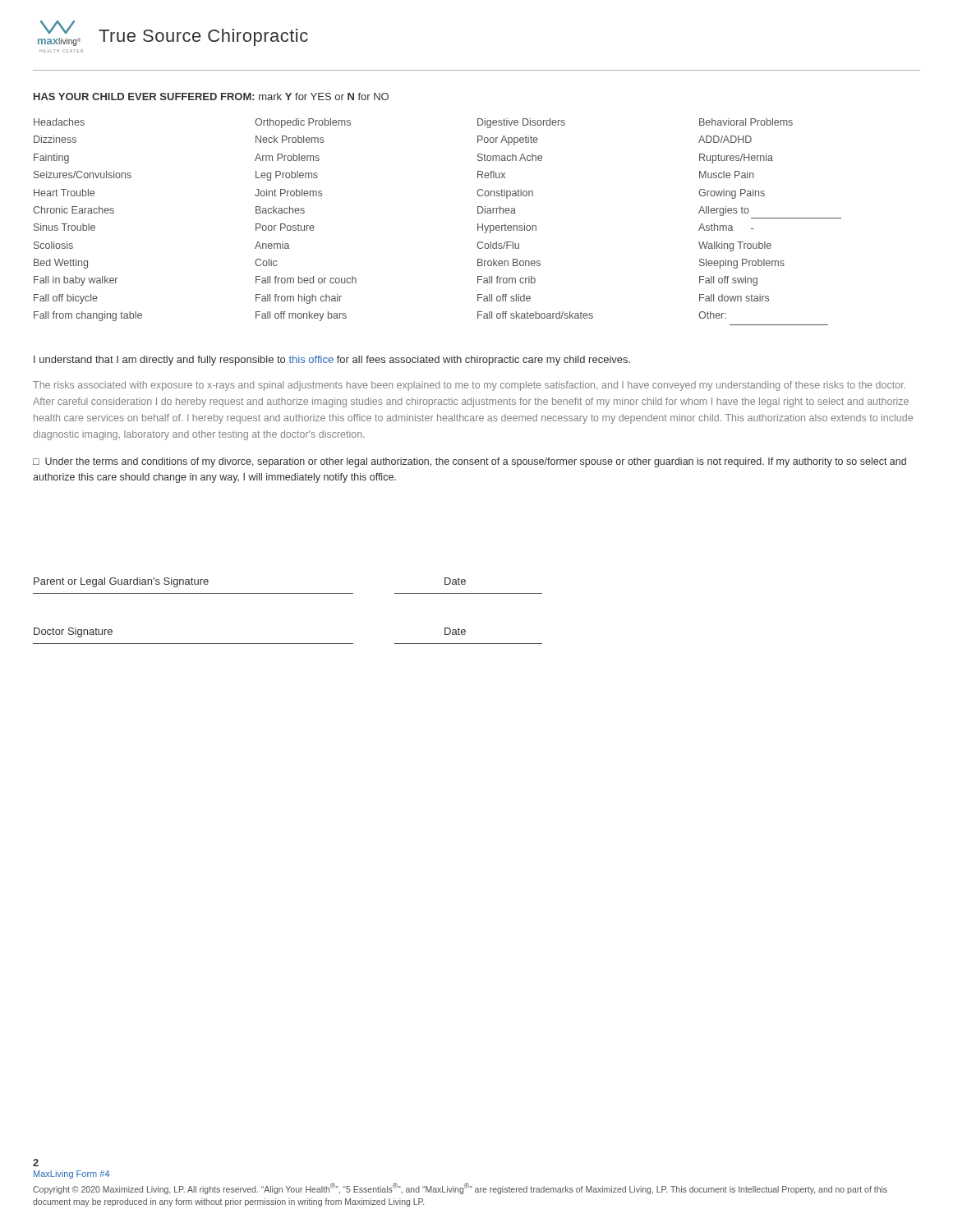This screenshot has height=1232, width=953.
Task: Locate the block of text that opens with "Fall from high"
Action: pyautogui.click(x=298, y=298)
